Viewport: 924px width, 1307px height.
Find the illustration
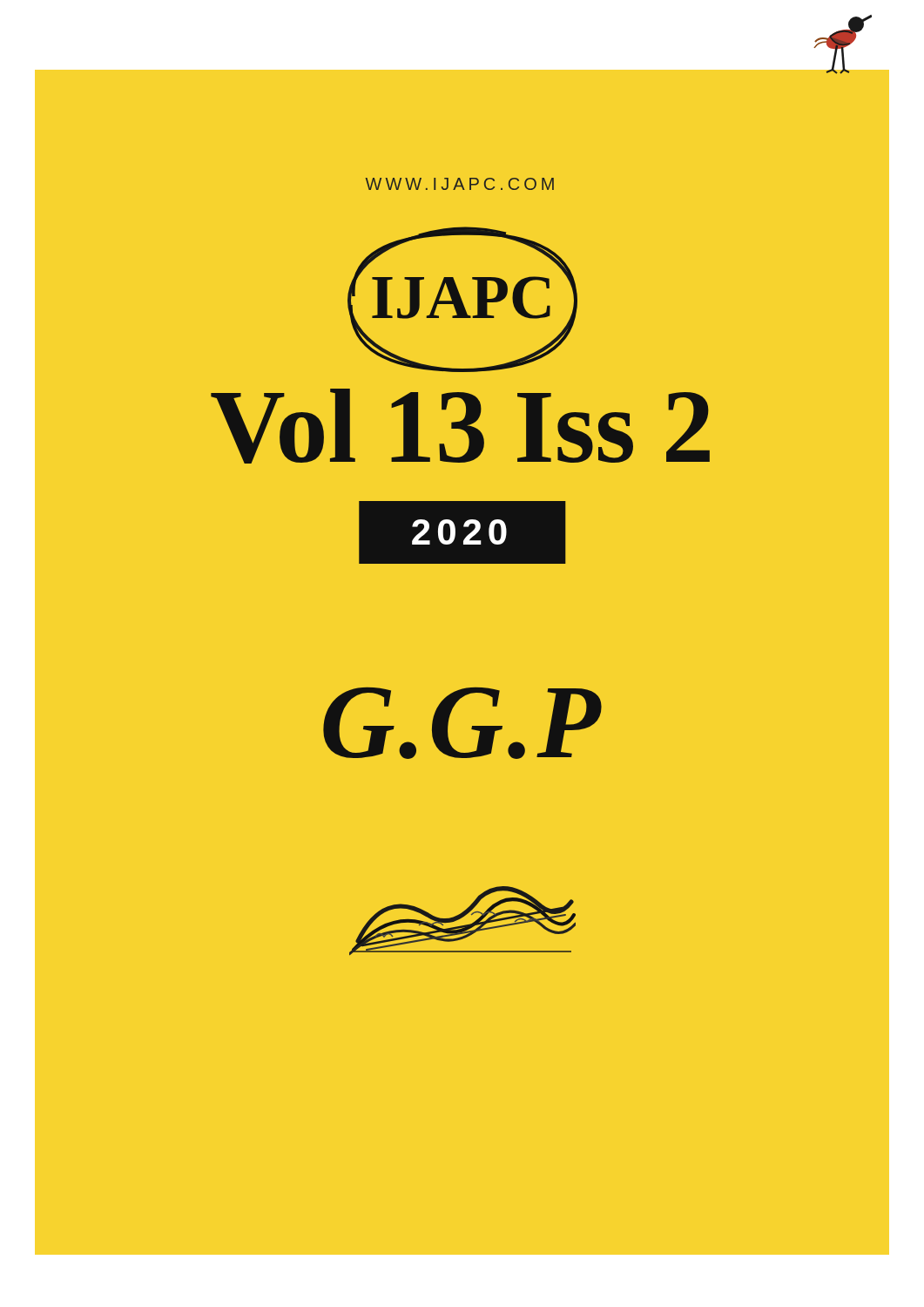(x=462, y=915)
